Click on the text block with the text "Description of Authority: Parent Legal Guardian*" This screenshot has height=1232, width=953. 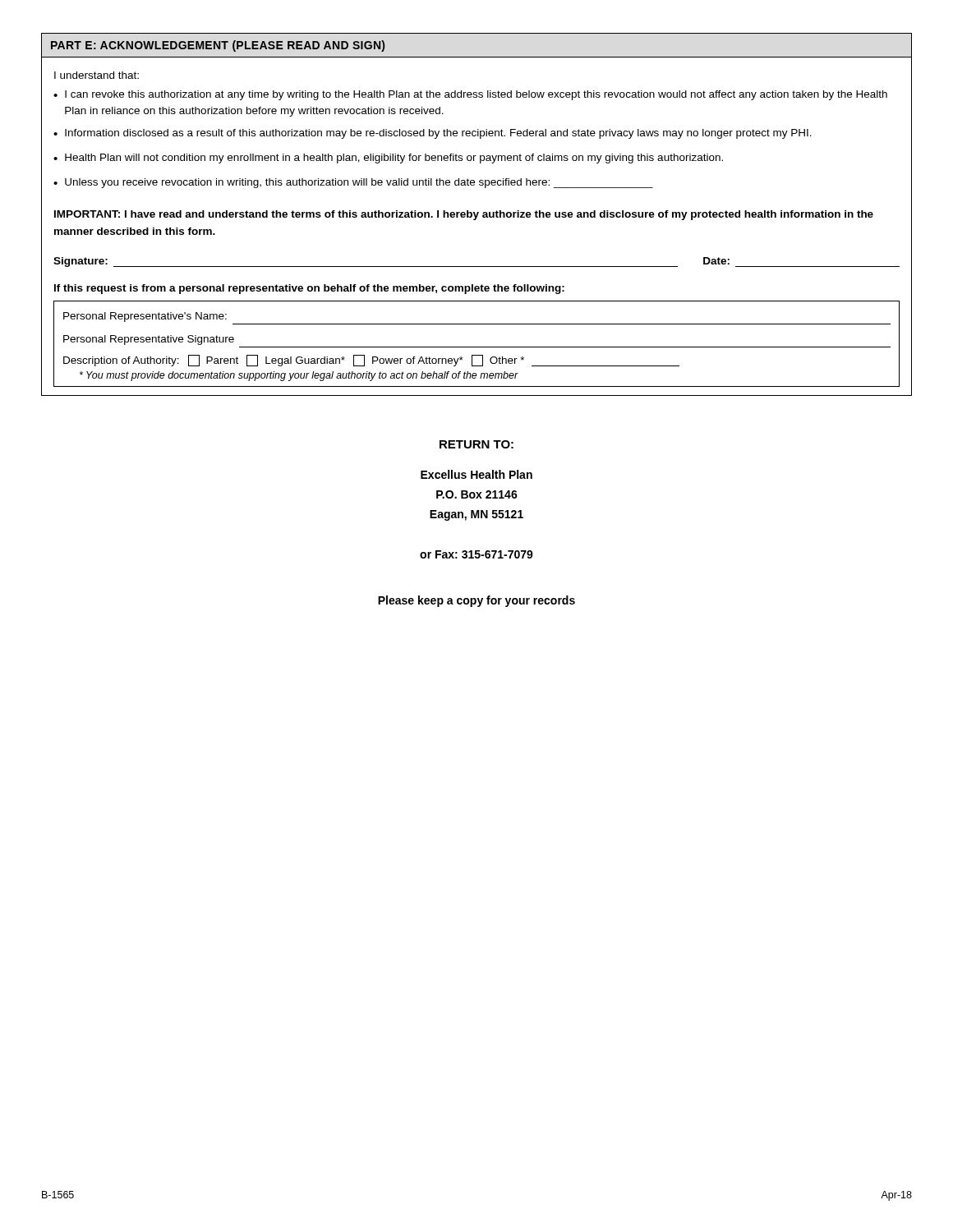(371, 368)
